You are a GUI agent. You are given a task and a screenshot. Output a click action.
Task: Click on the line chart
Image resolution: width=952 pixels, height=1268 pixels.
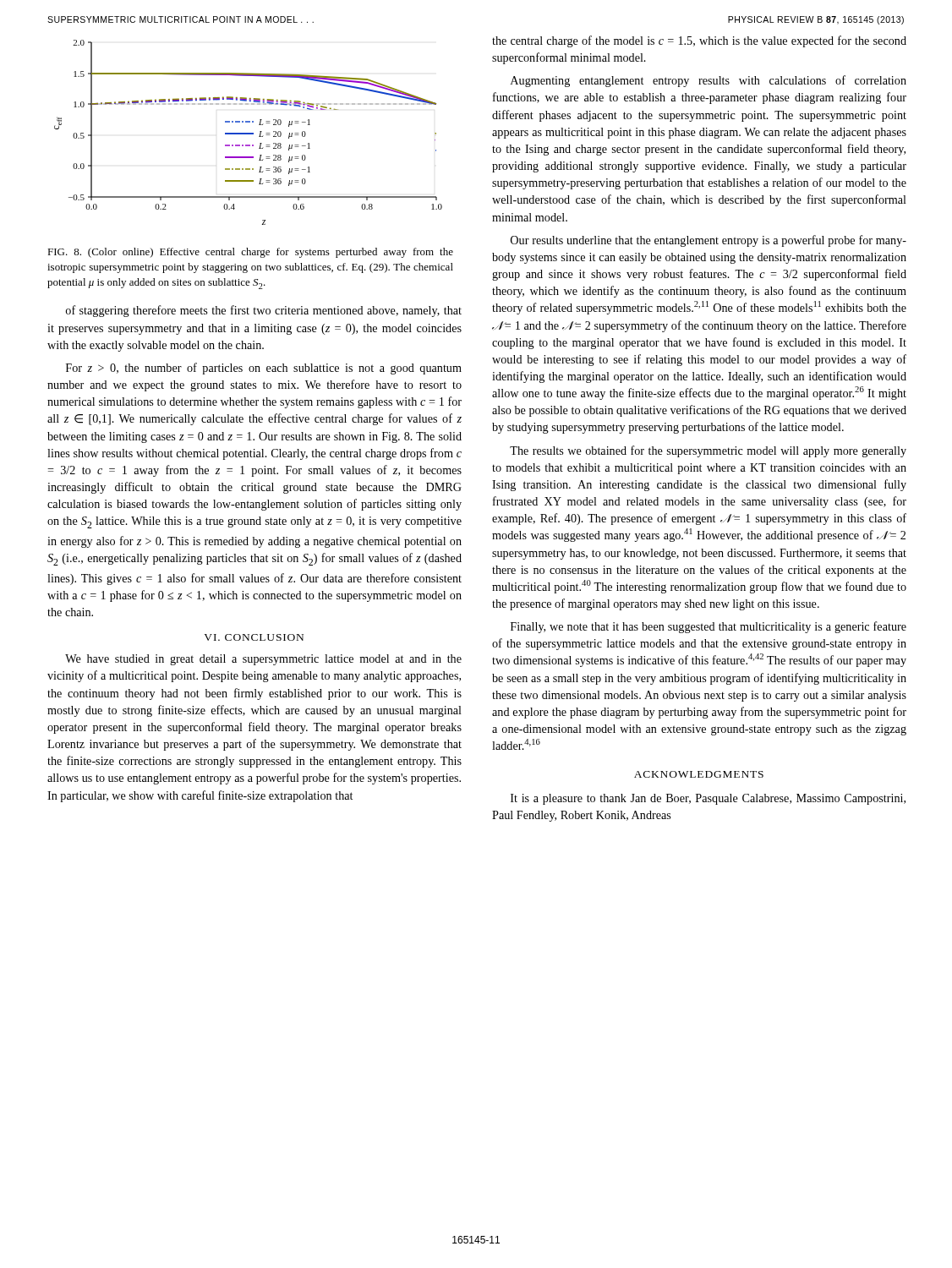250,136
